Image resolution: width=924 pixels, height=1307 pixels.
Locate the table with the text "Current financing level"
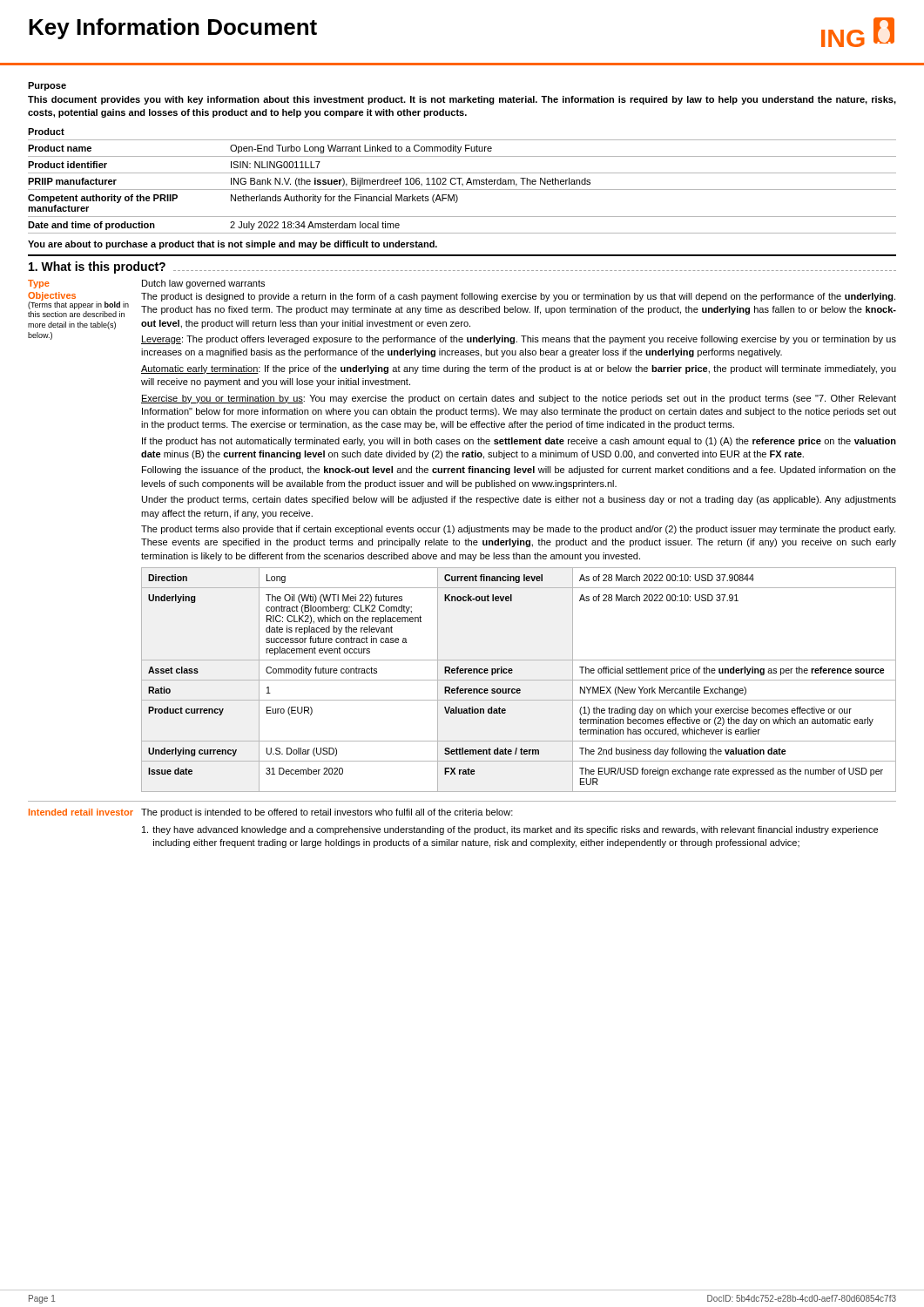click(x=519, y=680)
